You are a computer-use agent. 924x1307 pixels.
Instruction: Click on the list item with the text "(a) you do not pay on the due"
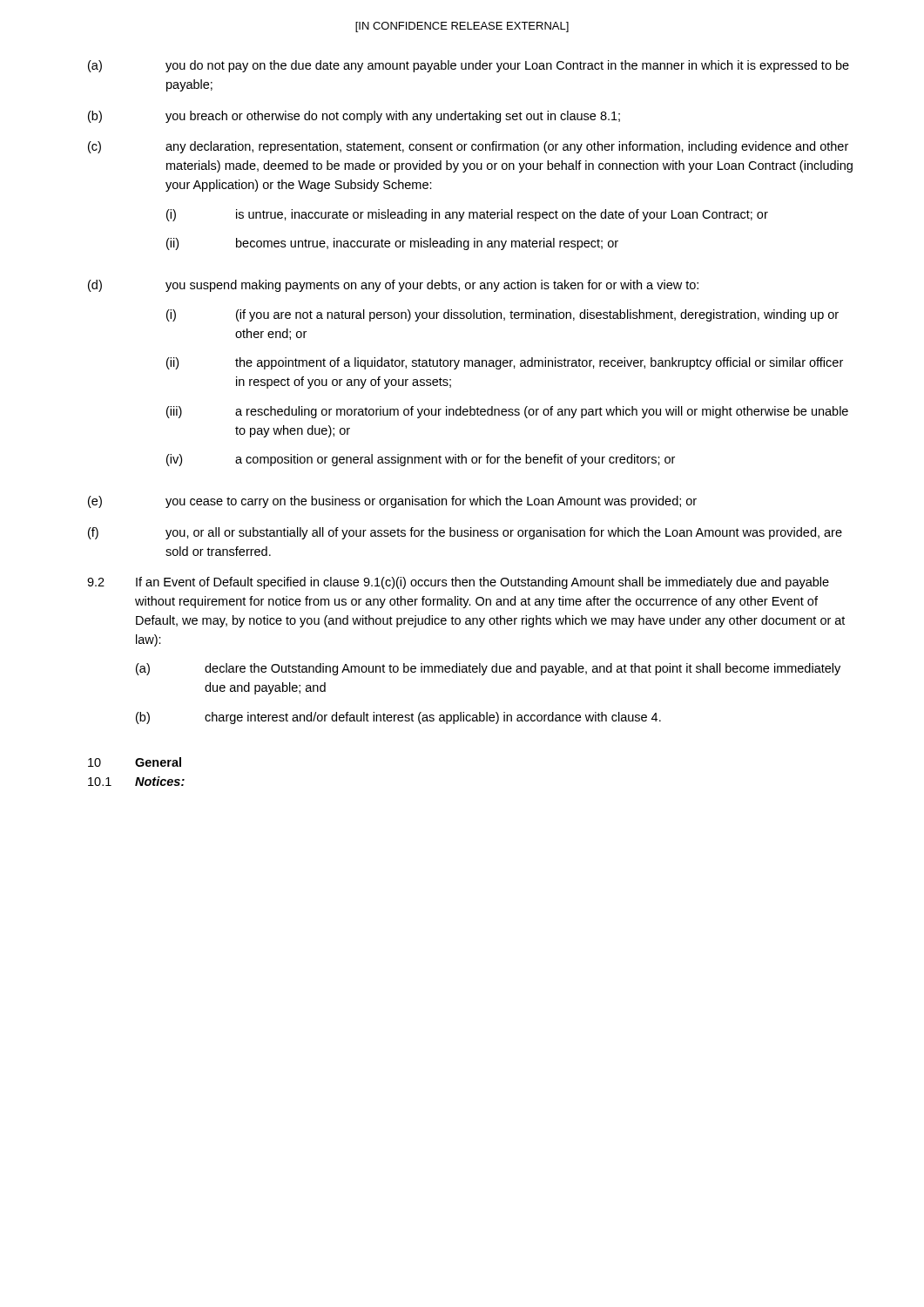(471, 76)
